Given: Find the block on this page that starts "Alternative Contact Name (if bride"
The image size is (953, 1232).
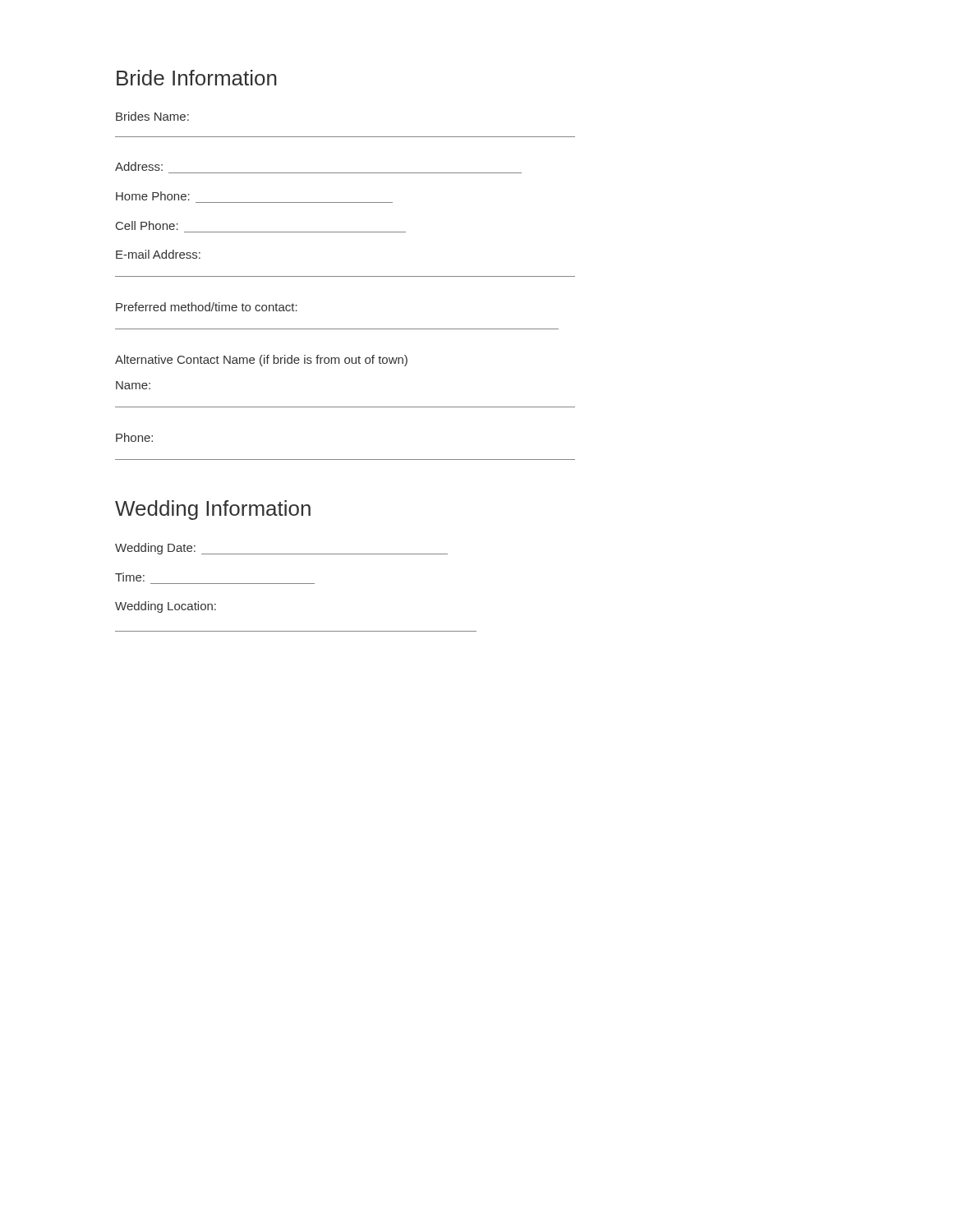Looking at the screenshot, I should [x=262, y=359].
